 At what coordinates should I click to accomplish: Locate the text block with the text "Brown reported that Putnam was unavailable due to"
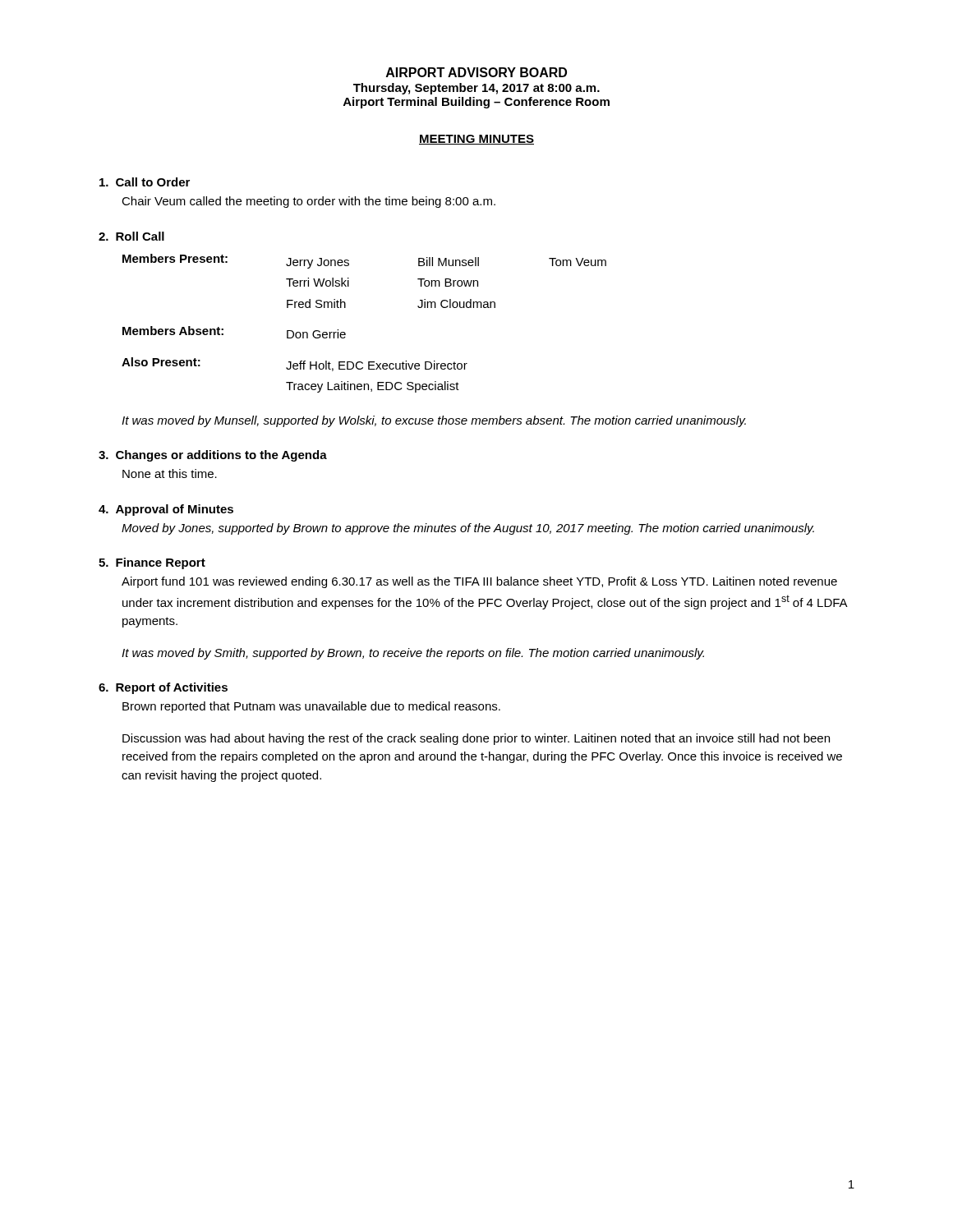point(311,706)
